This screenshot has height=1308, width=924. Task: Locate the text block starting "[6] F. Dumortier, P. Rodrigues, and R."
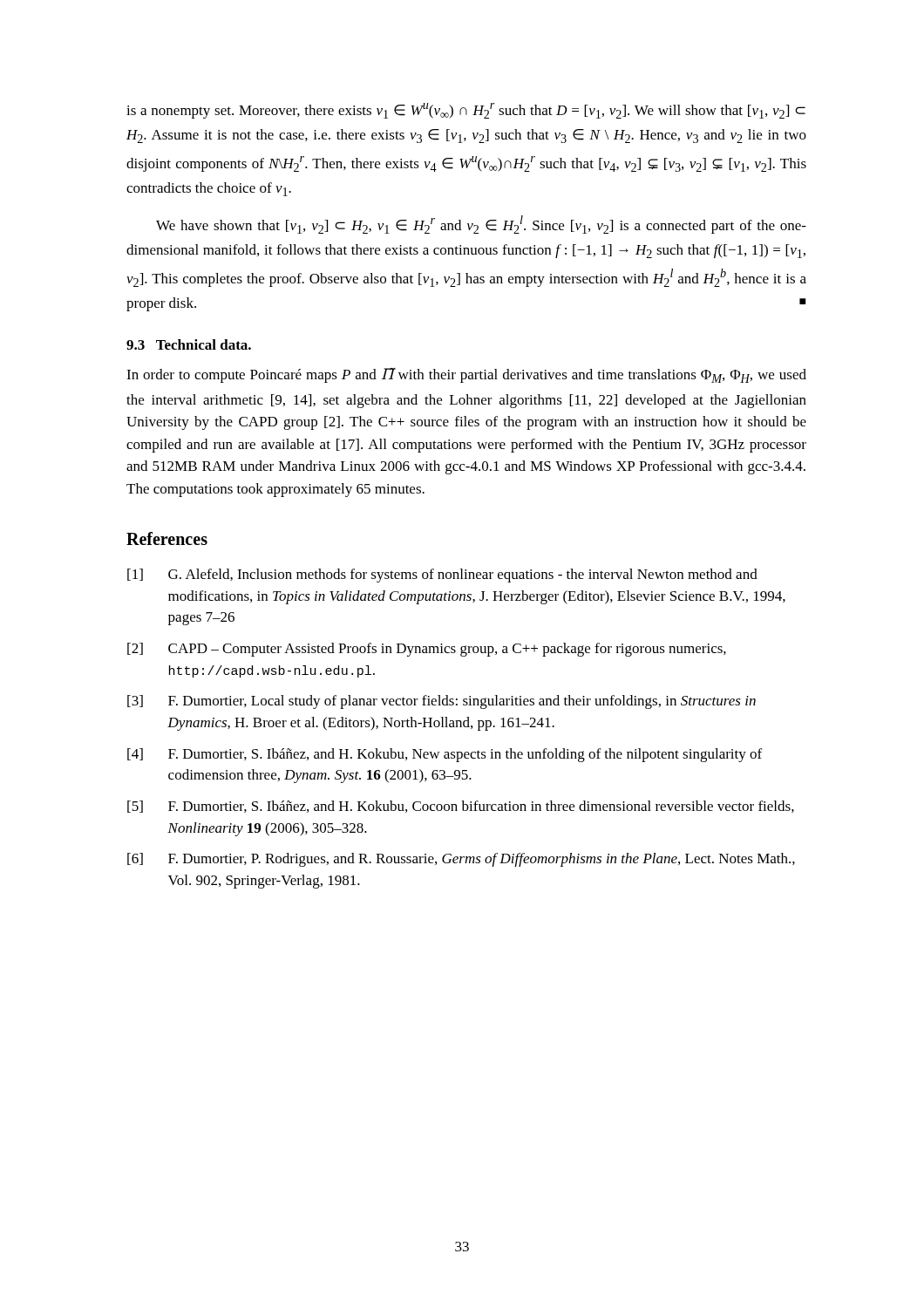click(x=466, y=870)
